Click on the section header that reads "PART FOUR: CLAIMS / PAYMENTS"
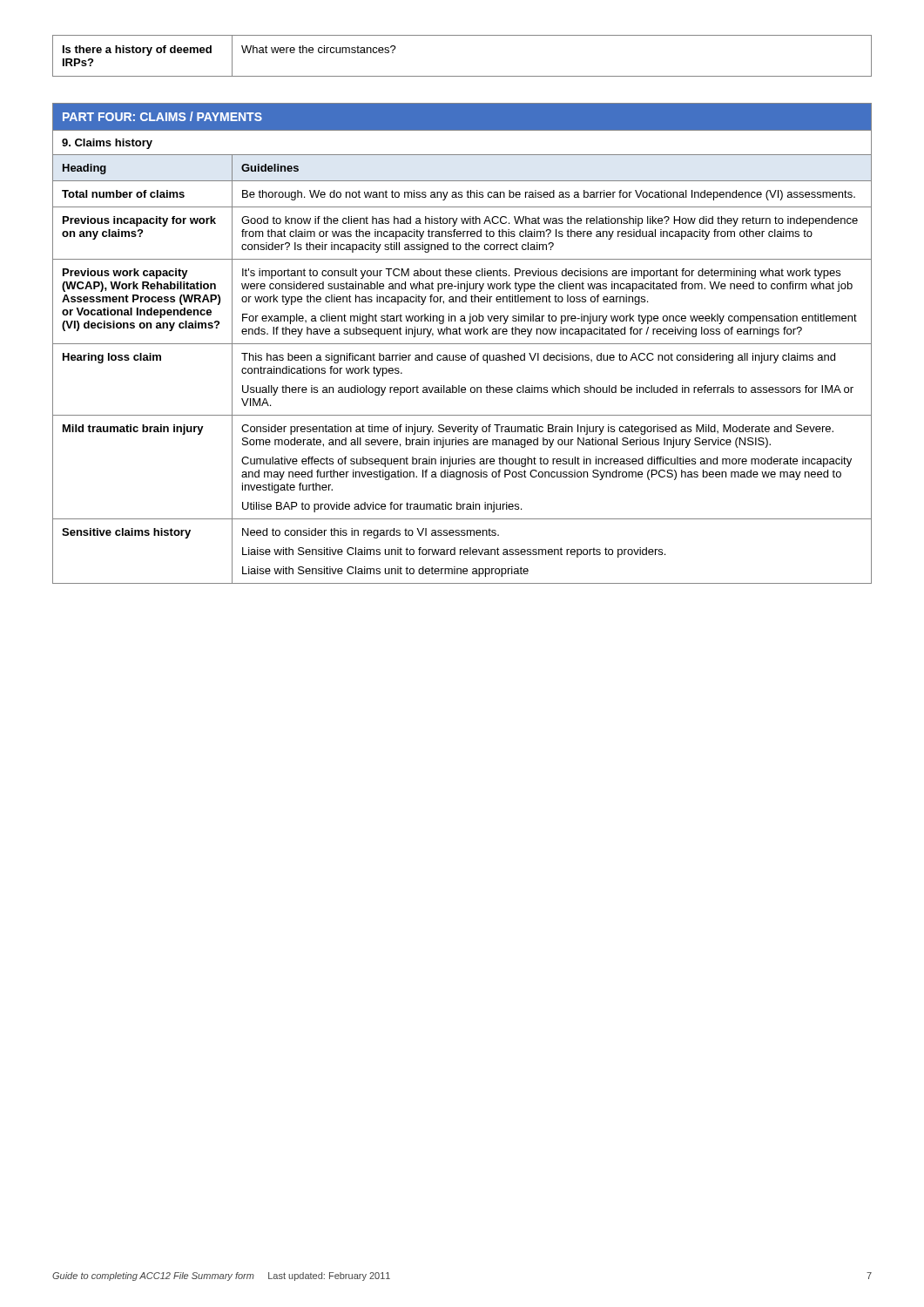Image resolution: width=924 pixels, height=1307 pixels. [162, 117]
